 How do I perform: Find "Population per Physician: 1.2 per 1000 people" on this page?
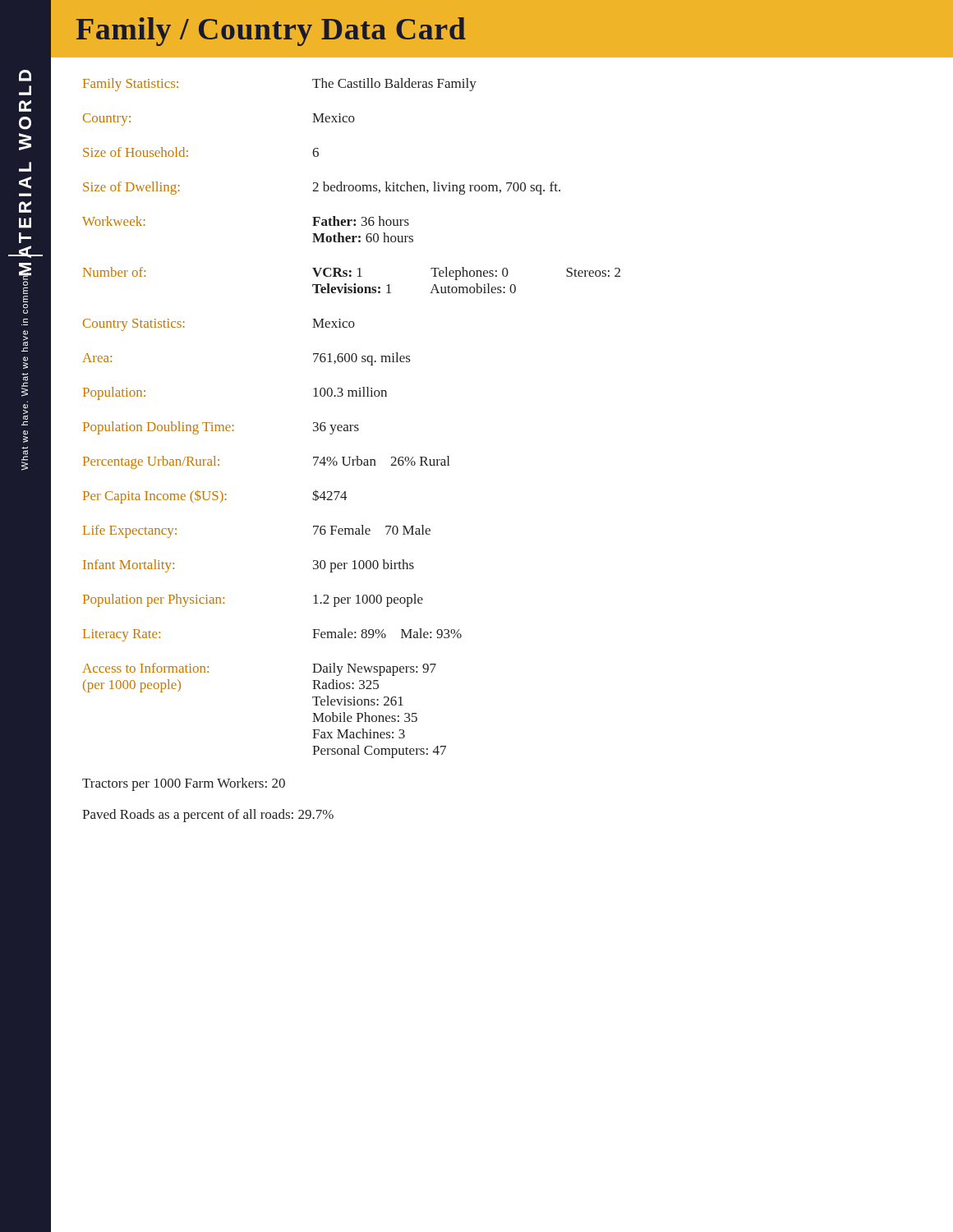(x=156, y=600)
